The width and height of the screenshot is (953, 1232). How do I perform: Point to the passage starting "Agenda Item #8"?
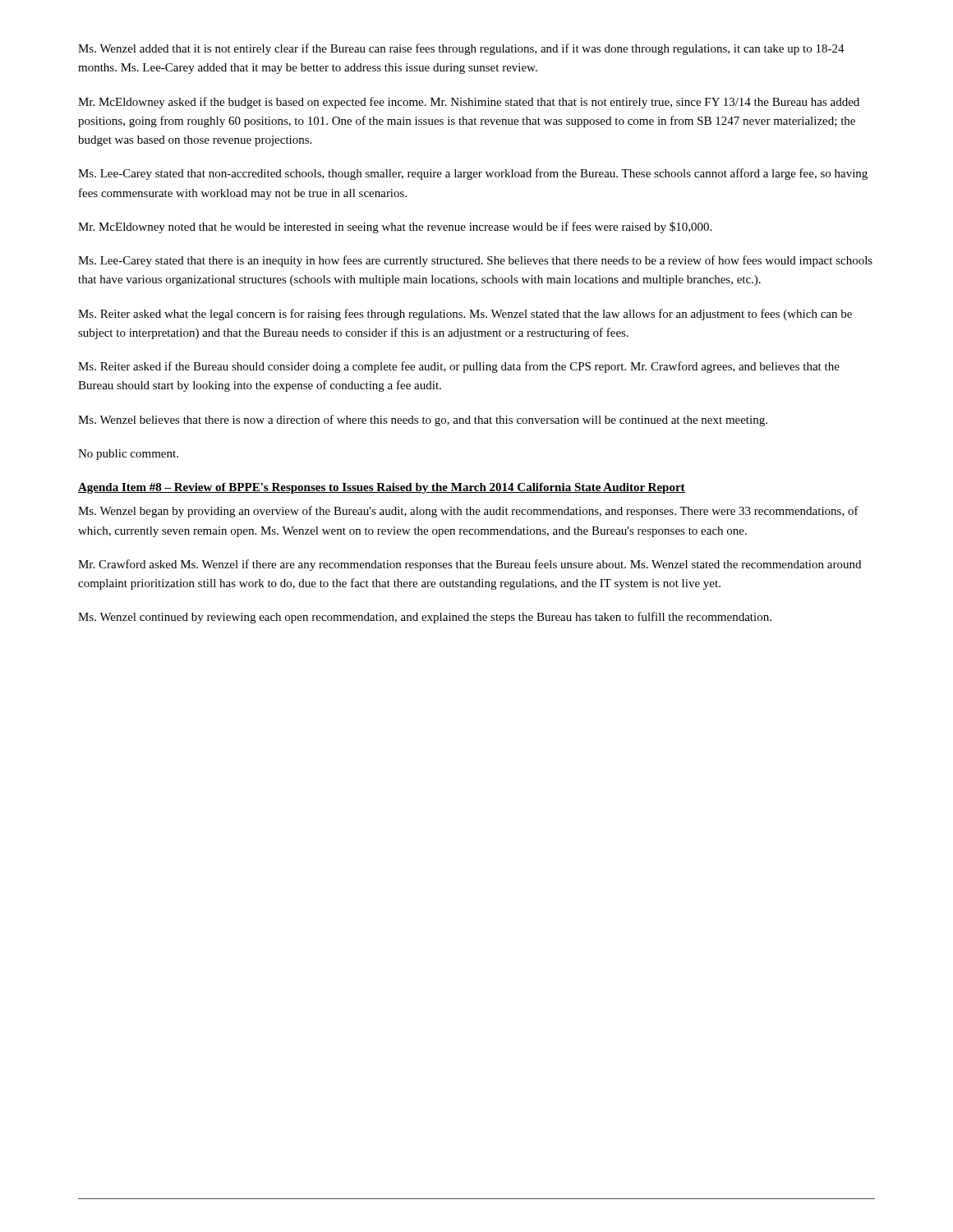381,487
